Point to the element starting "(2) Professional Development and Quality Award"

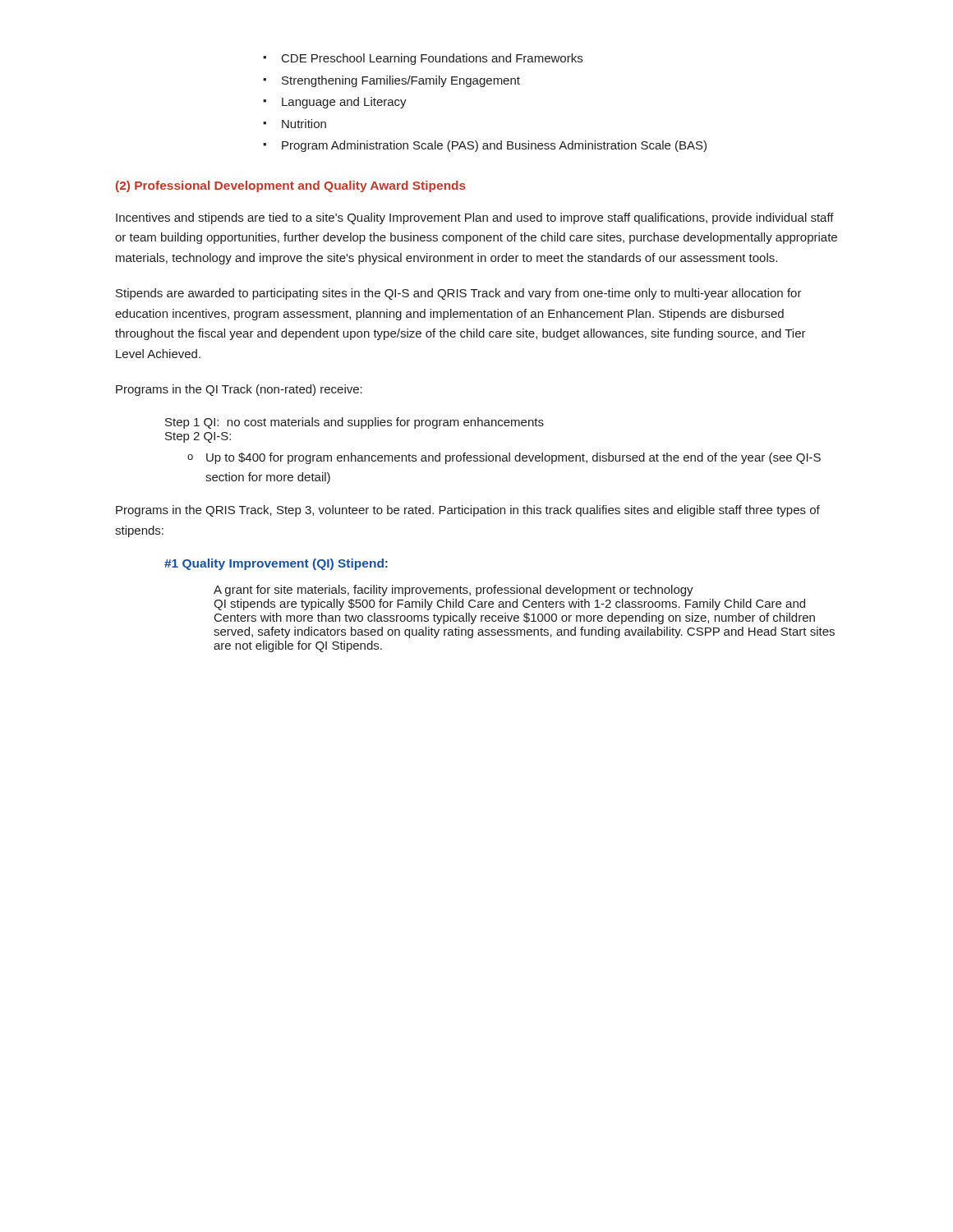[x=476, y=185]
